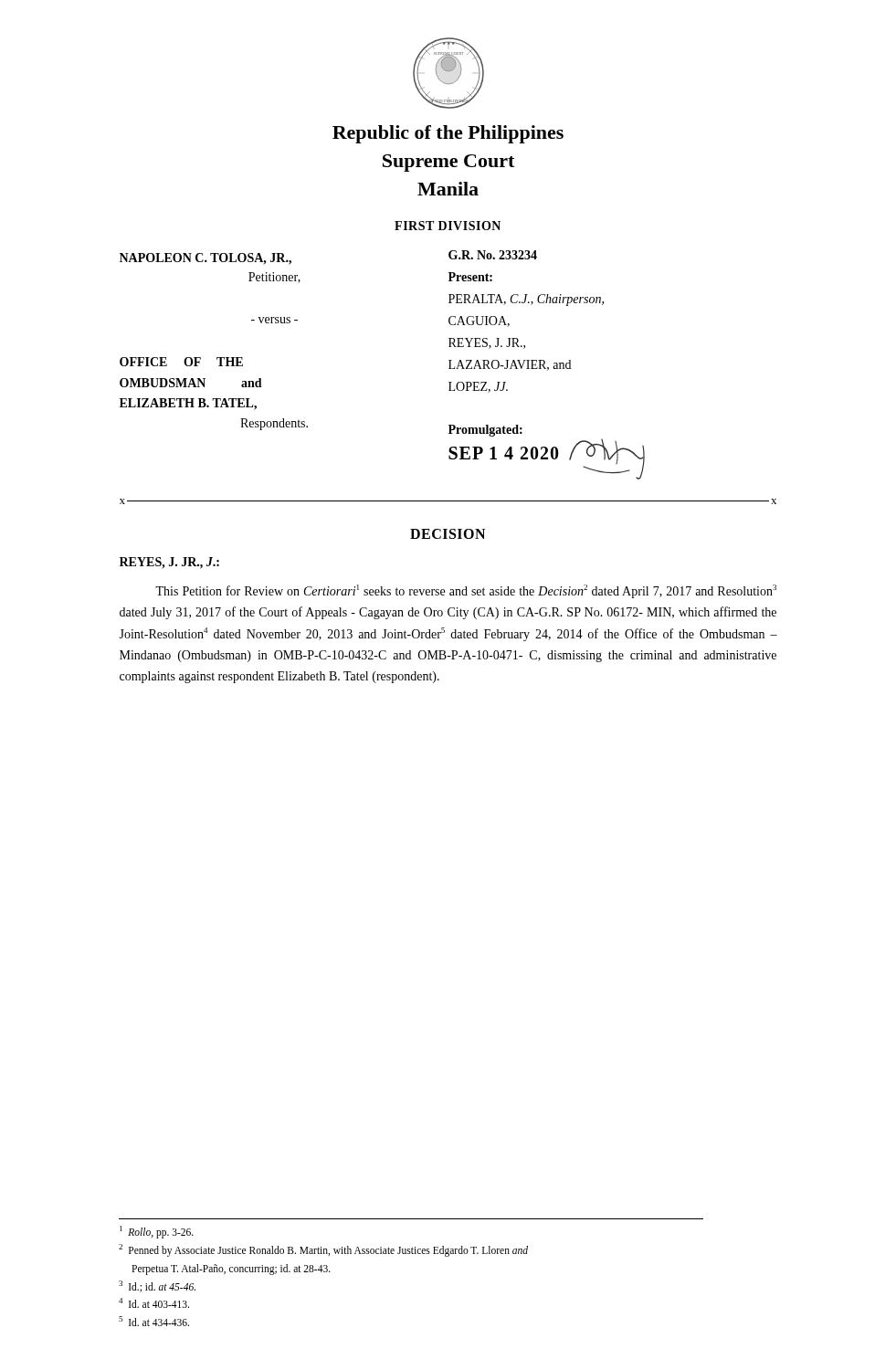Click on the logo
Viewport: 896px width, 1370px height.
click(x=448, y=73)
